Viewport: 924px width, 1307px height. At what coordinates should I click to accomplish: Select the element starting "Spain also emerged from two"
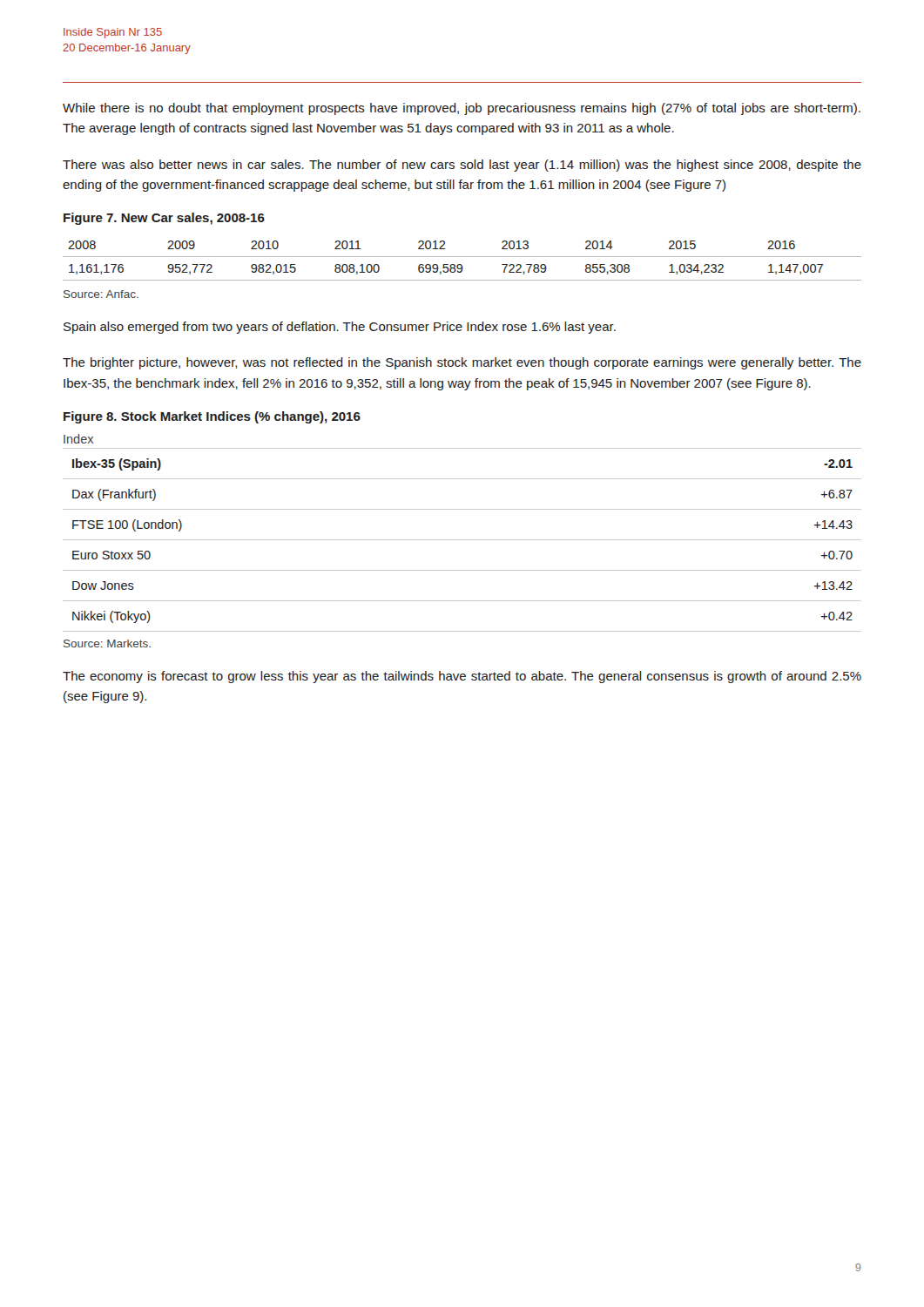tap(340, 326)
